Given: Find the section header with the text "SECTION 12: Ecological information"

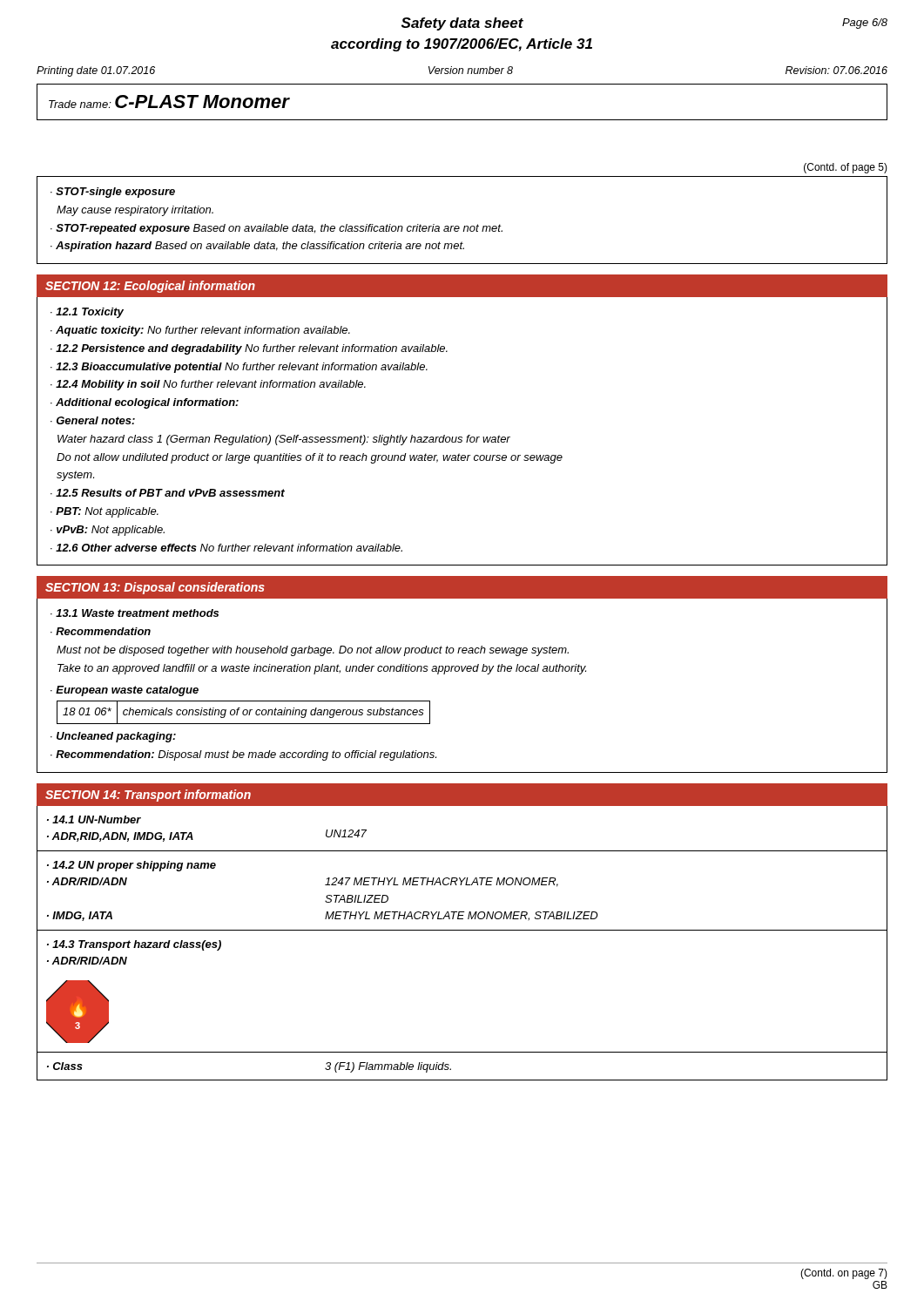Looking at the screenshot, I should tap(150, 286).
